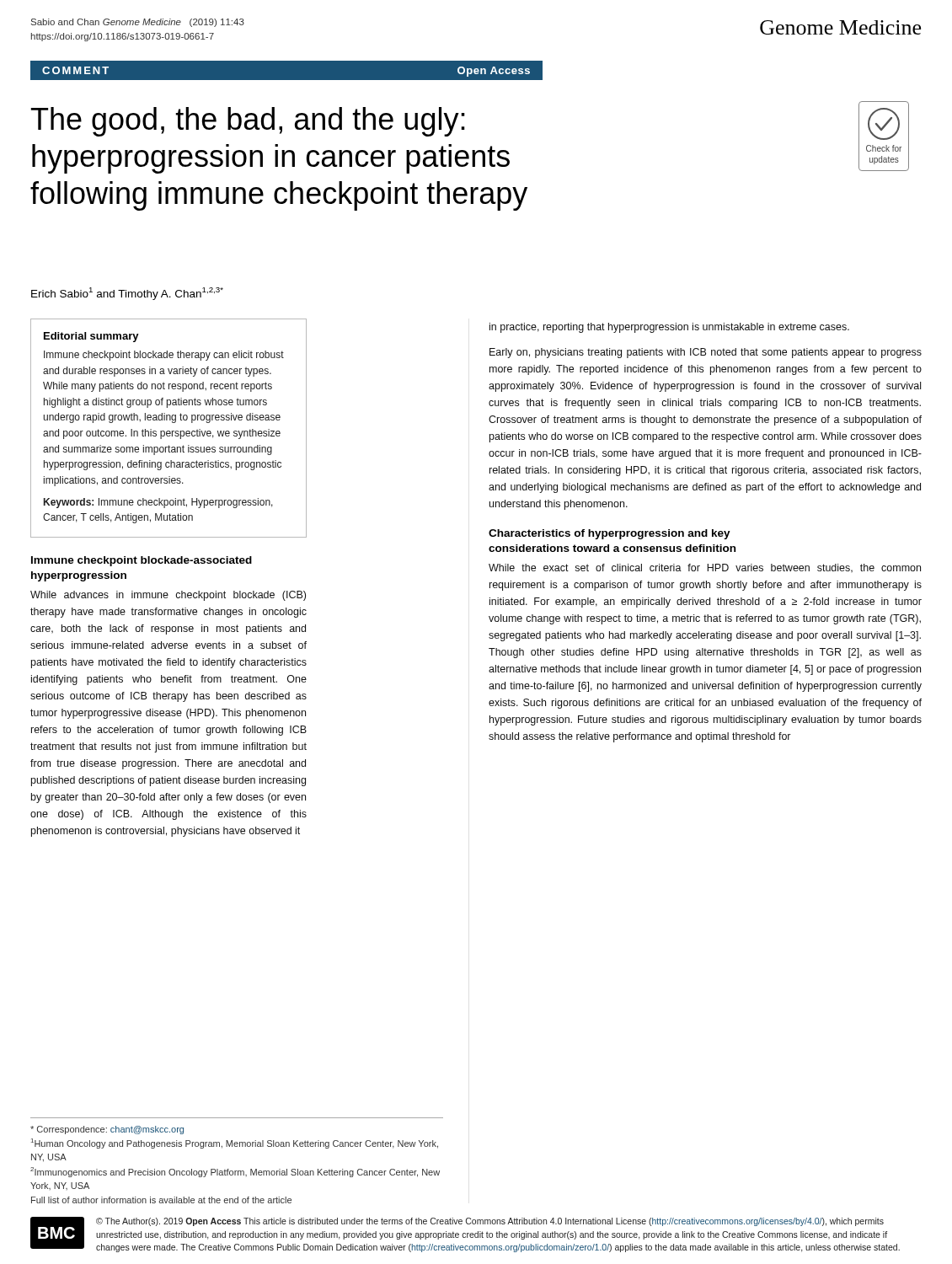Select the title that reads "The good, the bad, and the ugly:"
Image resolution: width=952 pixels, height=1264 pixels.
click(x=279, y=156)
